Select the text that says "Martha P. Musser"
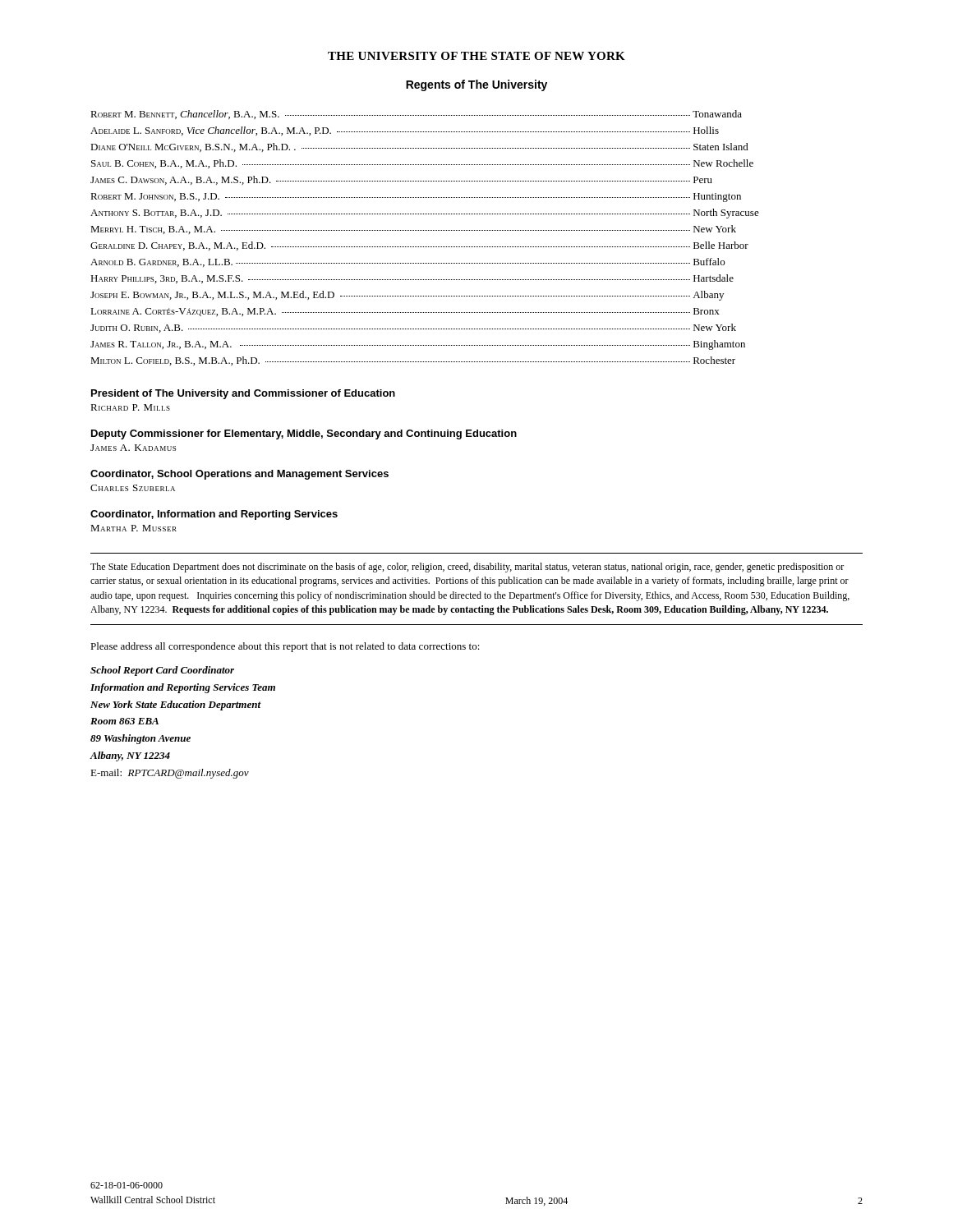This screenshot has height=1232, width=953. pos(134,528)
